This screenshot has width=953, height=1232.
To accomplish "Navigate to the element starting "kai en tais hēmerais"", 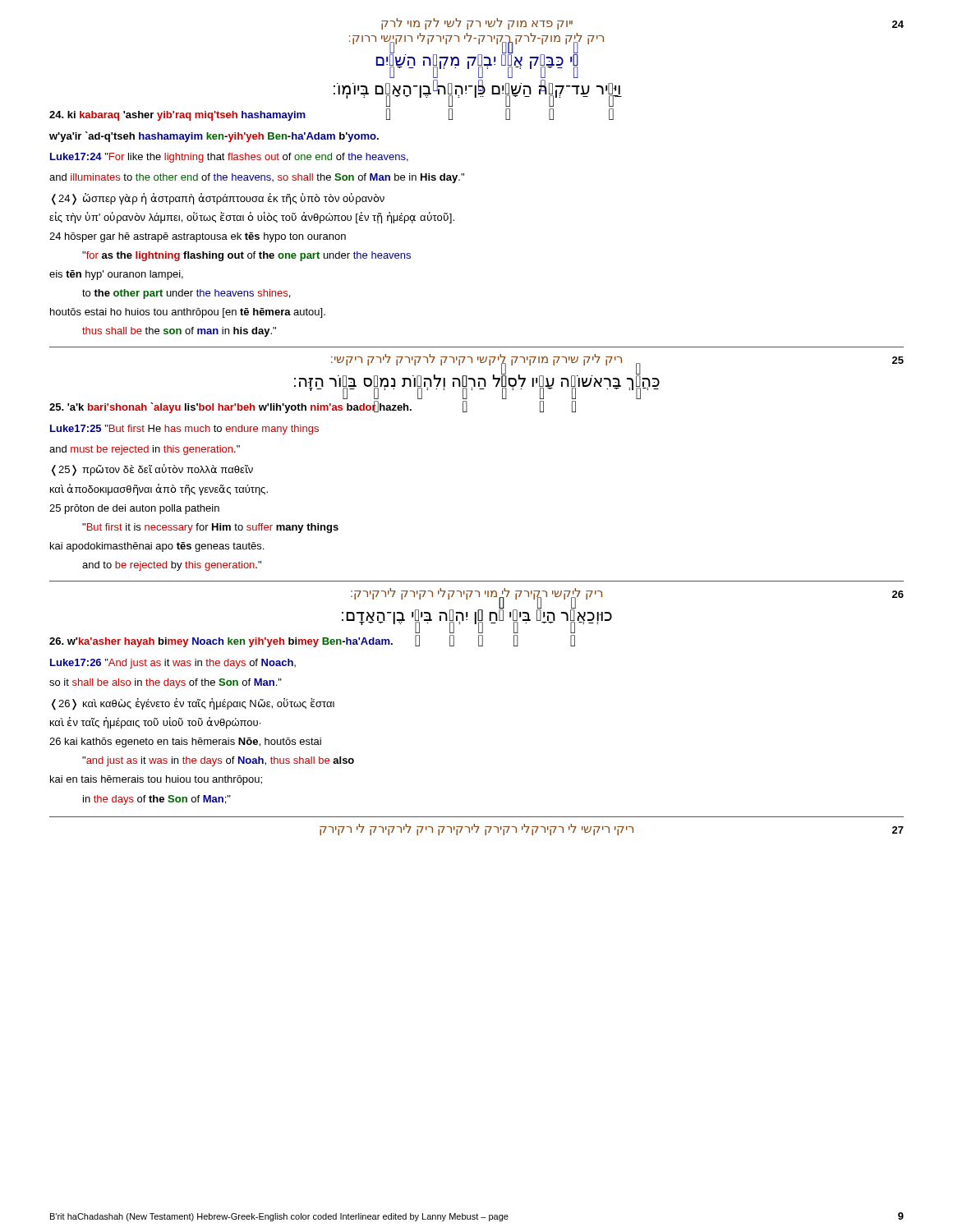I will pyautogui.click(x=156, y=779).
